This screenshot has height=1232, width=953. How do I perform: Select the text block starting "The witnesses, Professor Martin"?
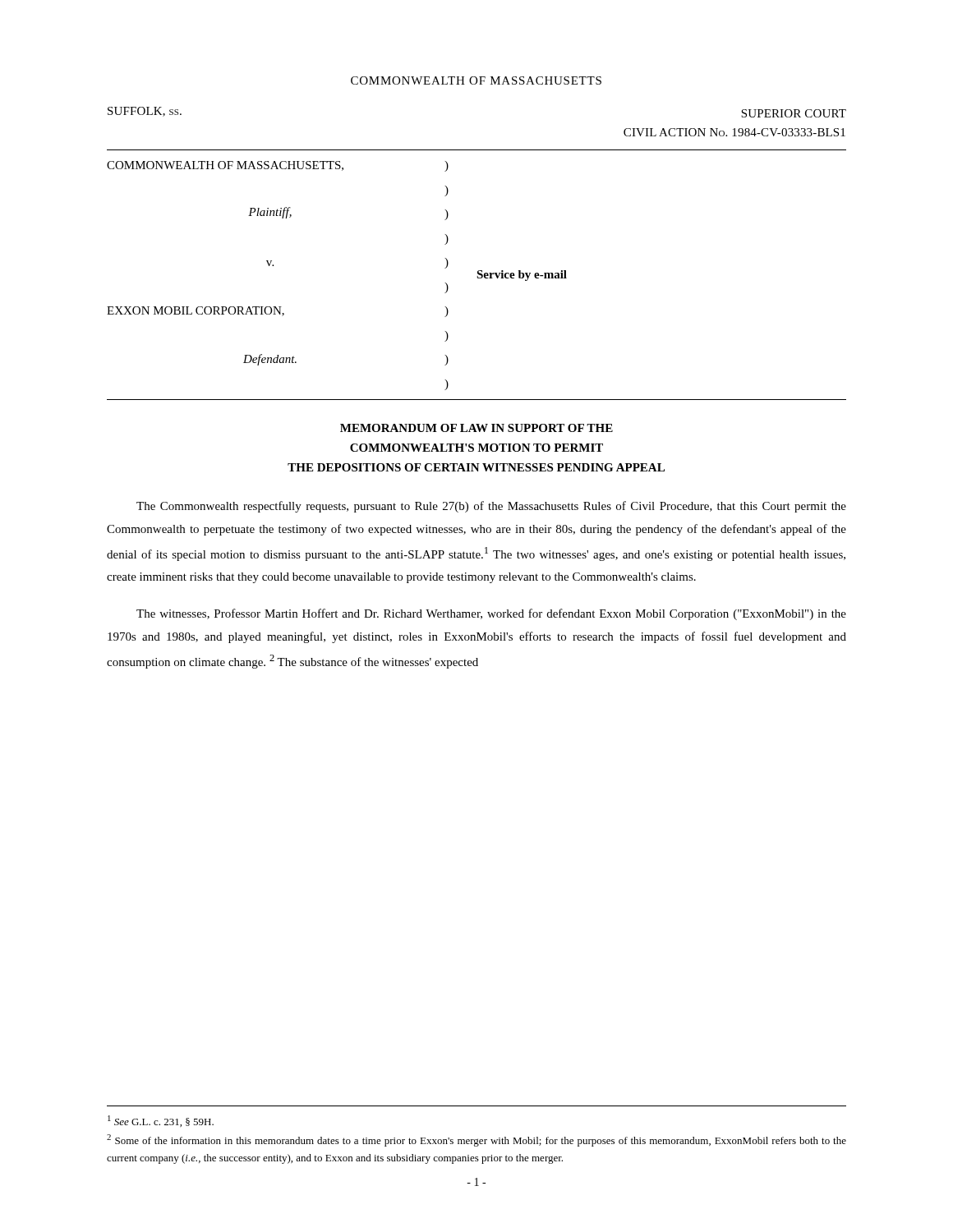(x=476, y=638)
